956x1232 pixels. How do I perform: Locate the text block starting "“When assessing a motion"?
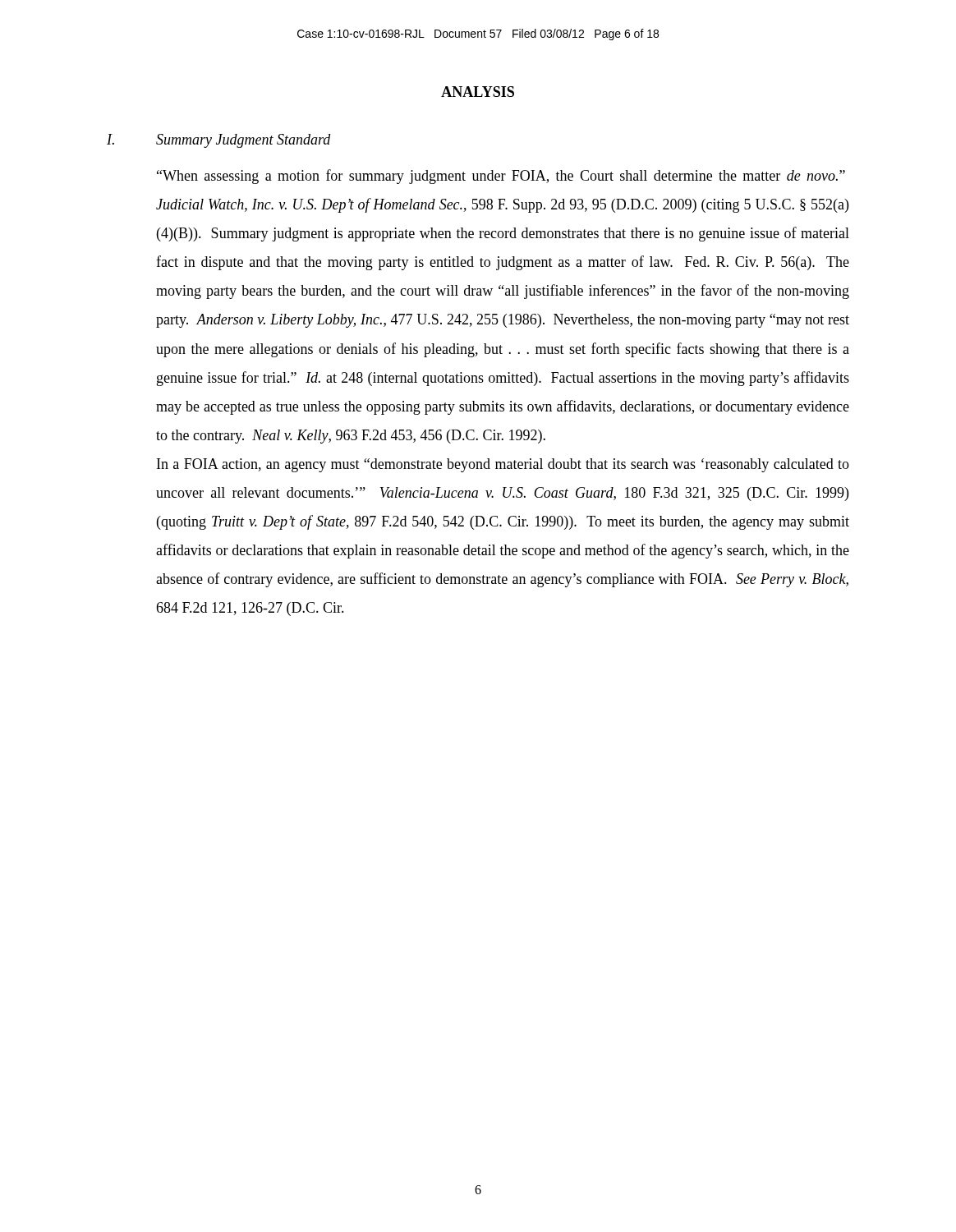[503, 306]
